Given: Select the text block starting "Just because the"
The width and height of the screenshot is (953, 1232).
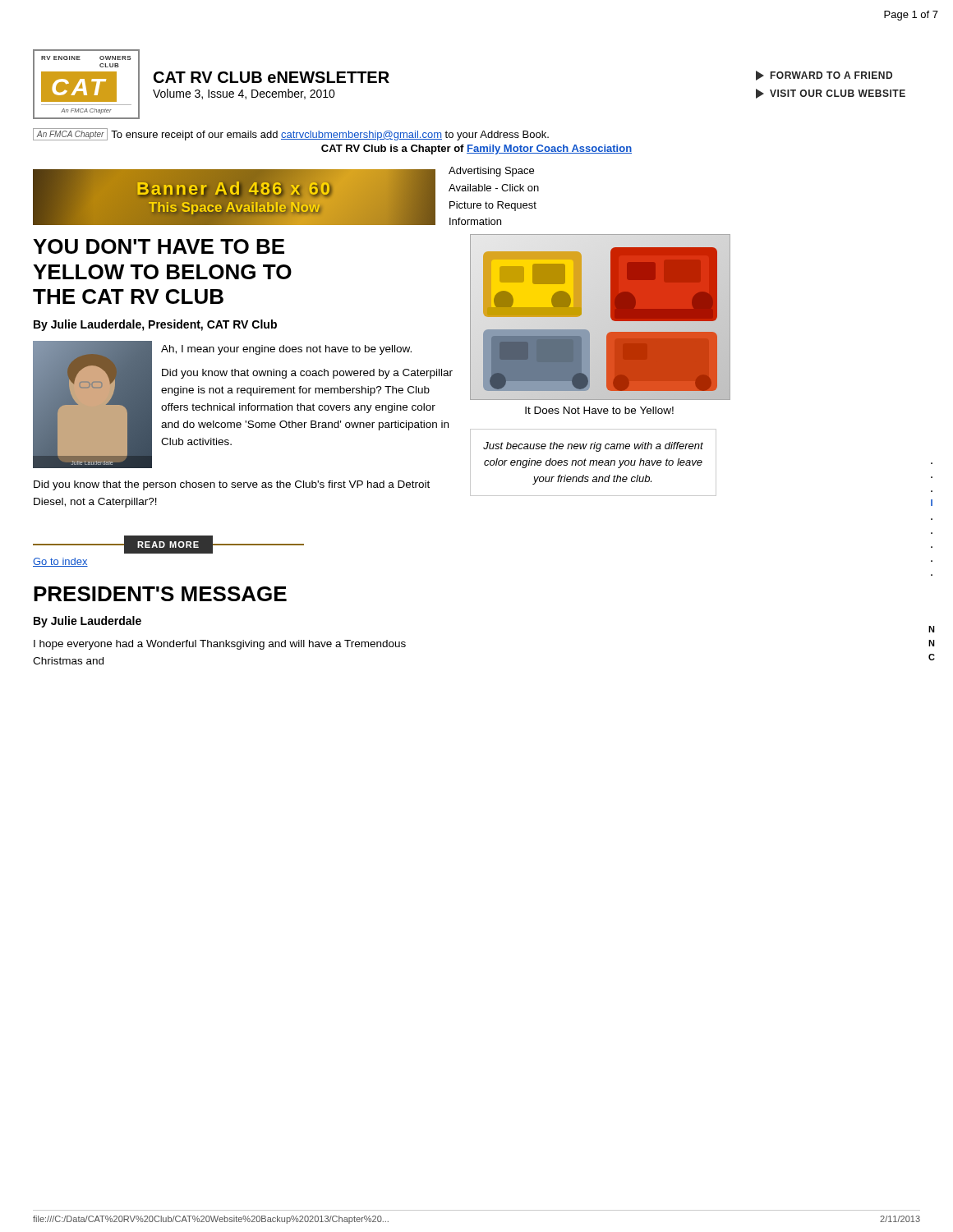Looking at the screenshot, I should click(x=593, y=462).
